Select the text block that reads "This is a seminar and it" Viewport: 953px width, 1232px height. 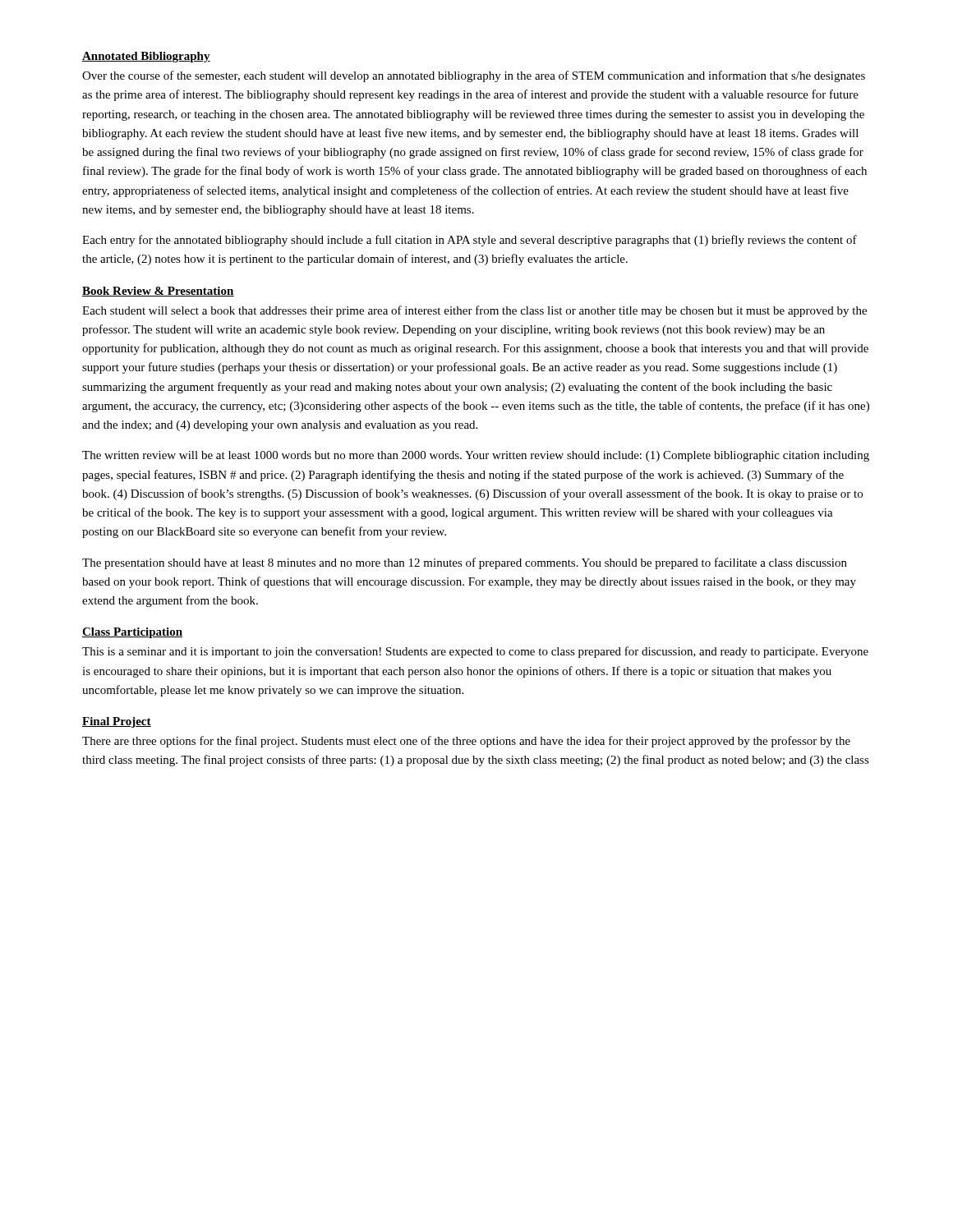tap(475, 671)
